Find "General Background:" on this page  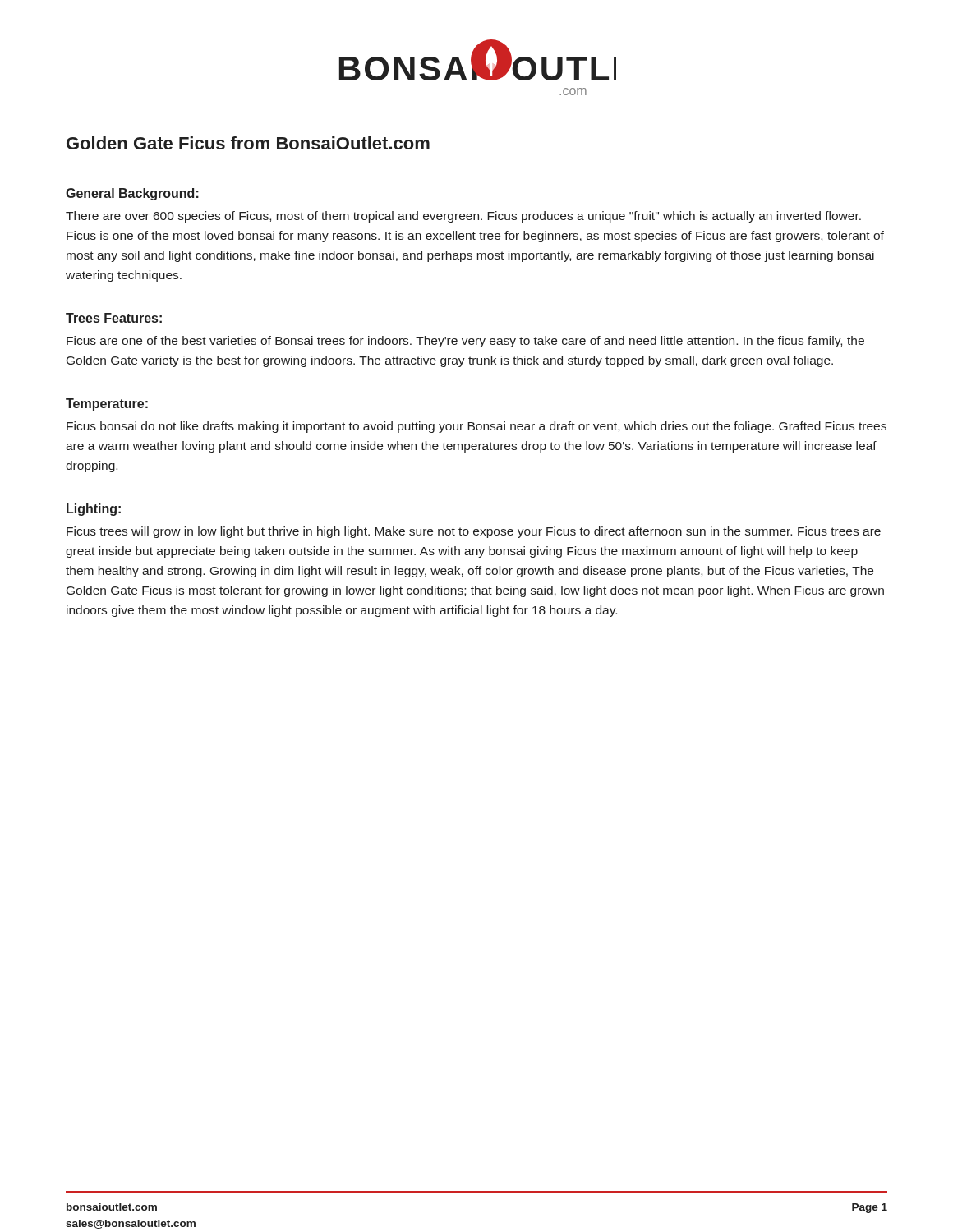click(x=133, y=193)
